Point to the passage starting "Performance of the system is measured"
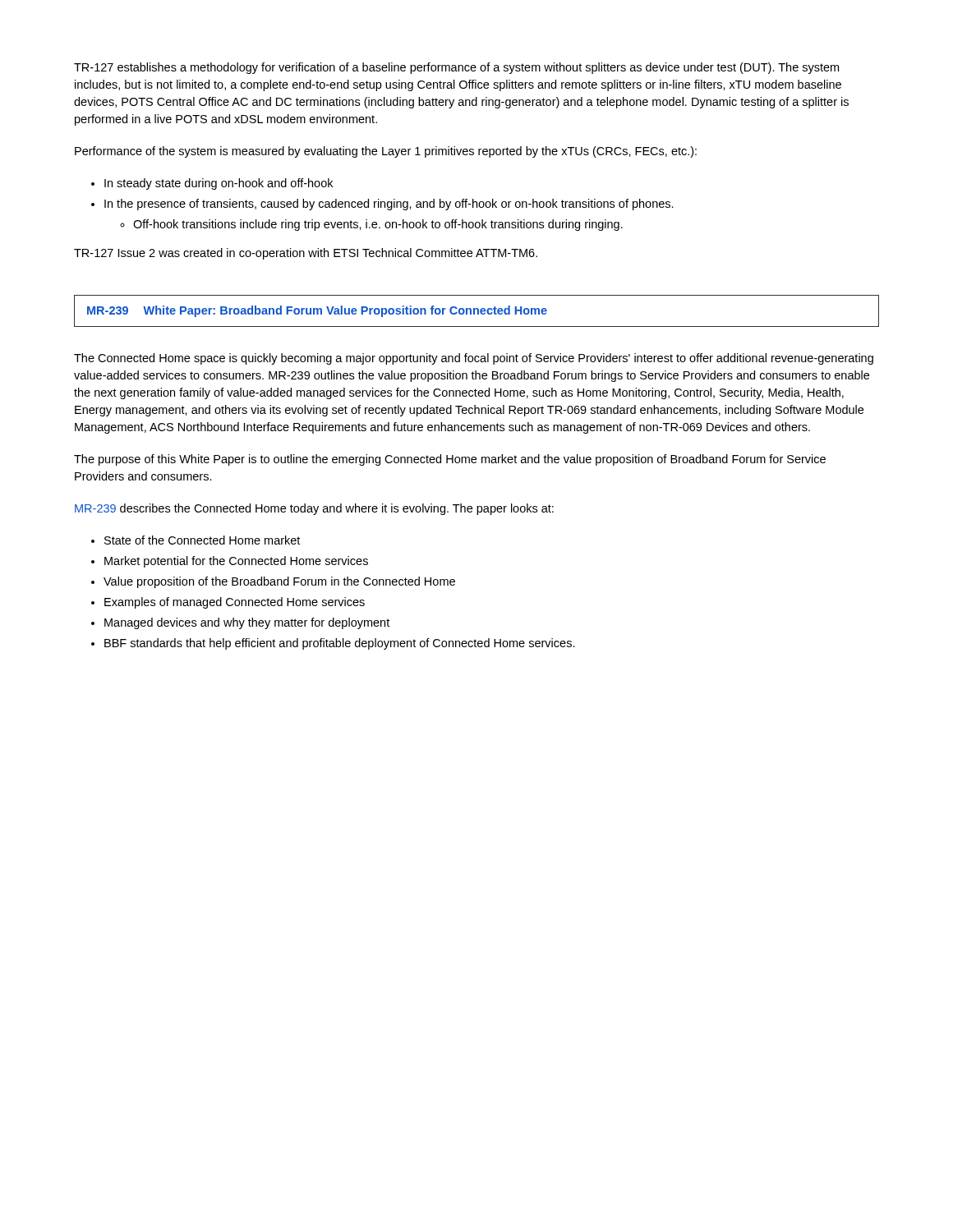Screen dimensions: 1232x953 coord(386,151)
